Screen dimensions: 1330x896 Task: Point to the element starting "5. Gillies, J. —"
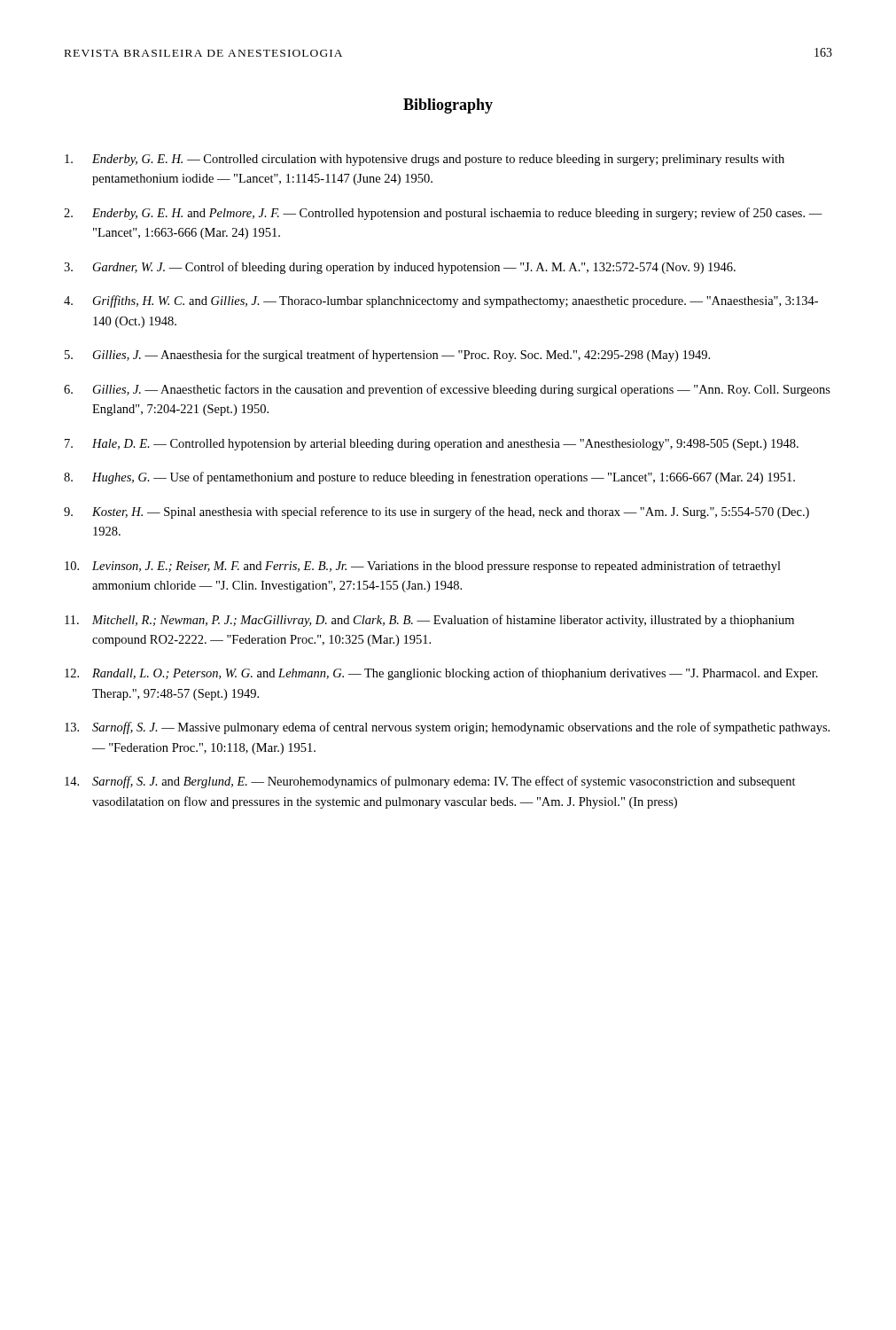tap(448, 355)
